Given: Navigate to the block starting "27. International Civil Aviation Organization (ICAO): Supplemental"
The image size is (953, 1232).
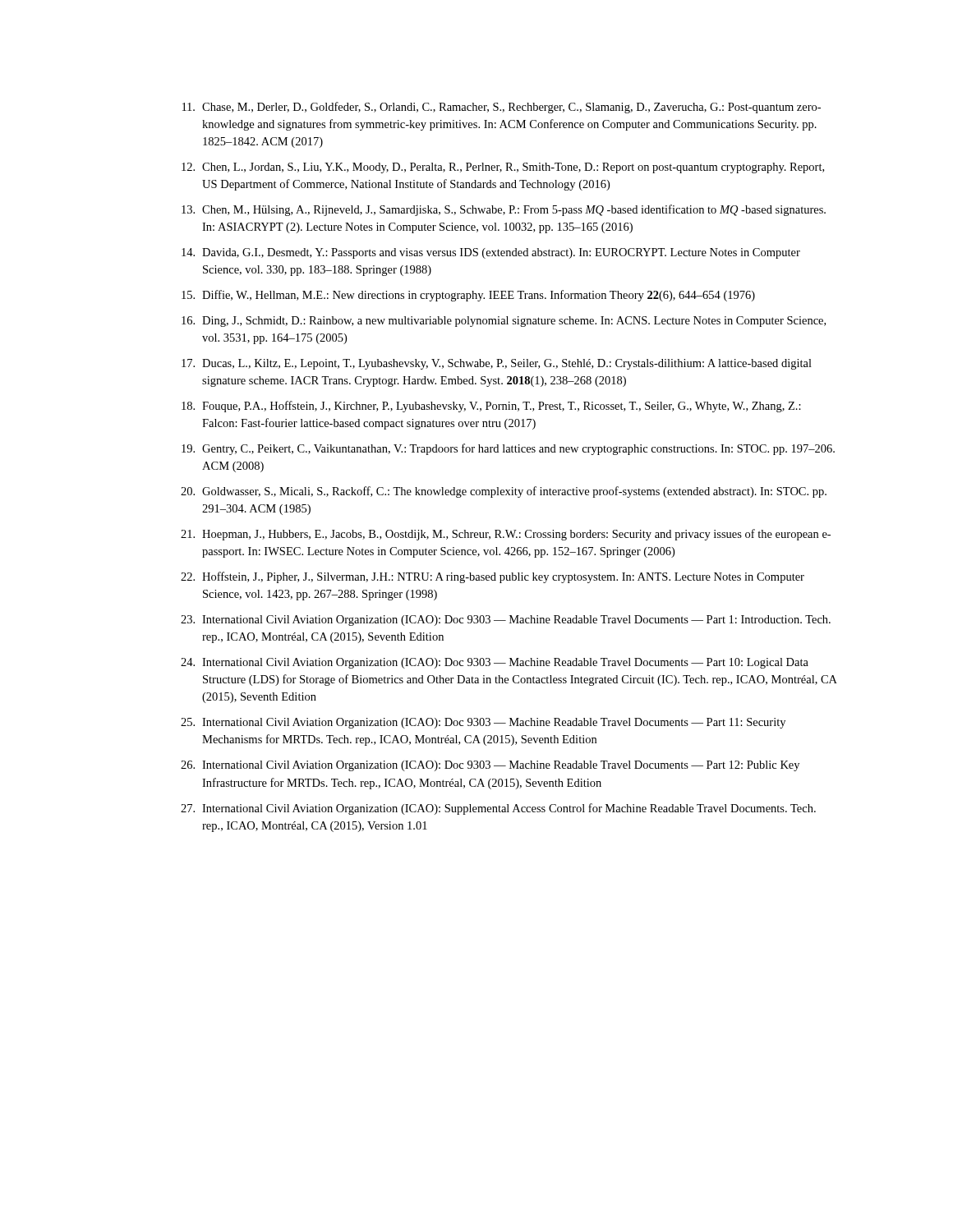Looking at the screenshot, I should pos(501,817).
